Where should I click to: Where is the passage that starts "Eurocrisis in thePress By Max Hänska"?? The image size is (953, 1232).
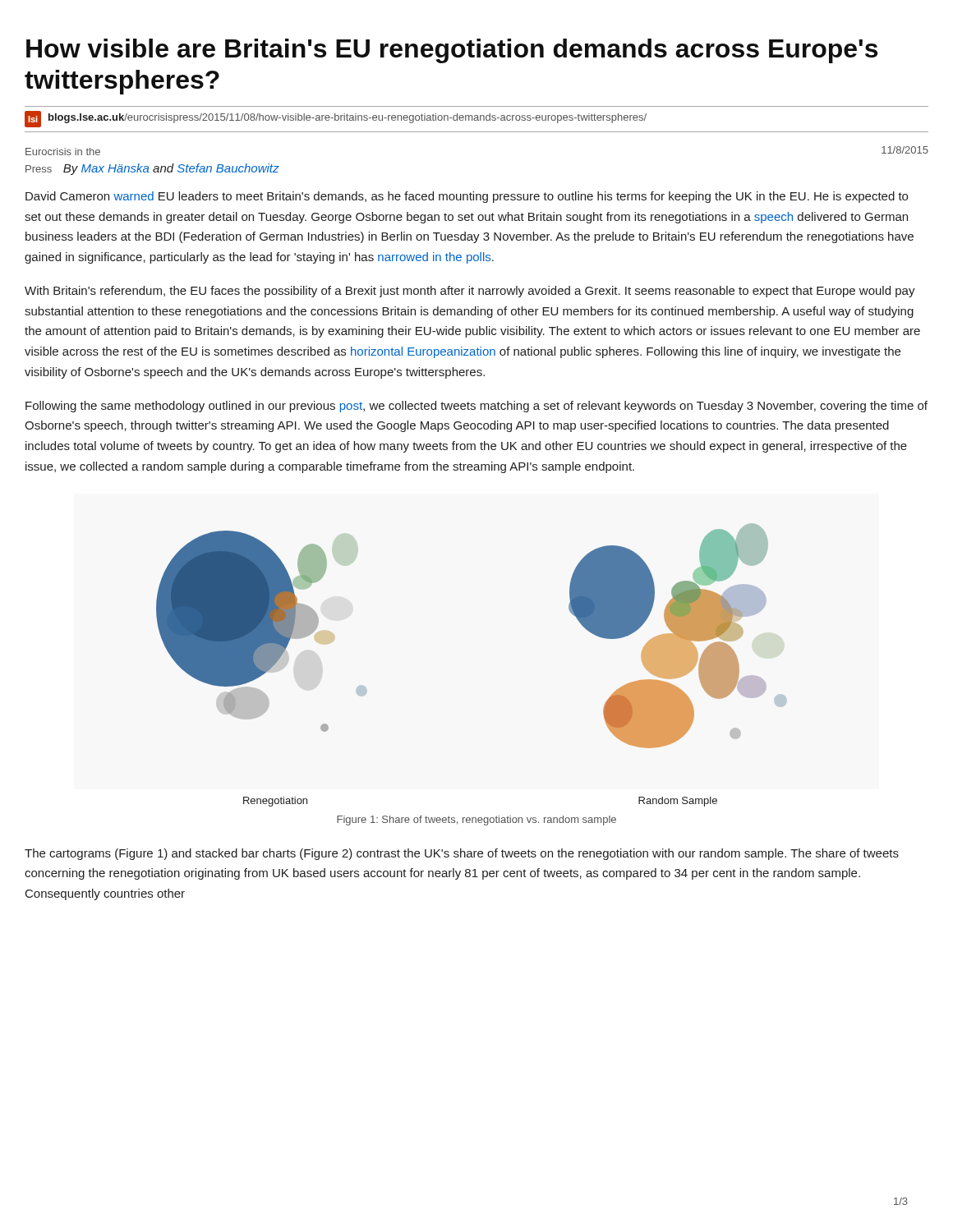coord(152,160)
